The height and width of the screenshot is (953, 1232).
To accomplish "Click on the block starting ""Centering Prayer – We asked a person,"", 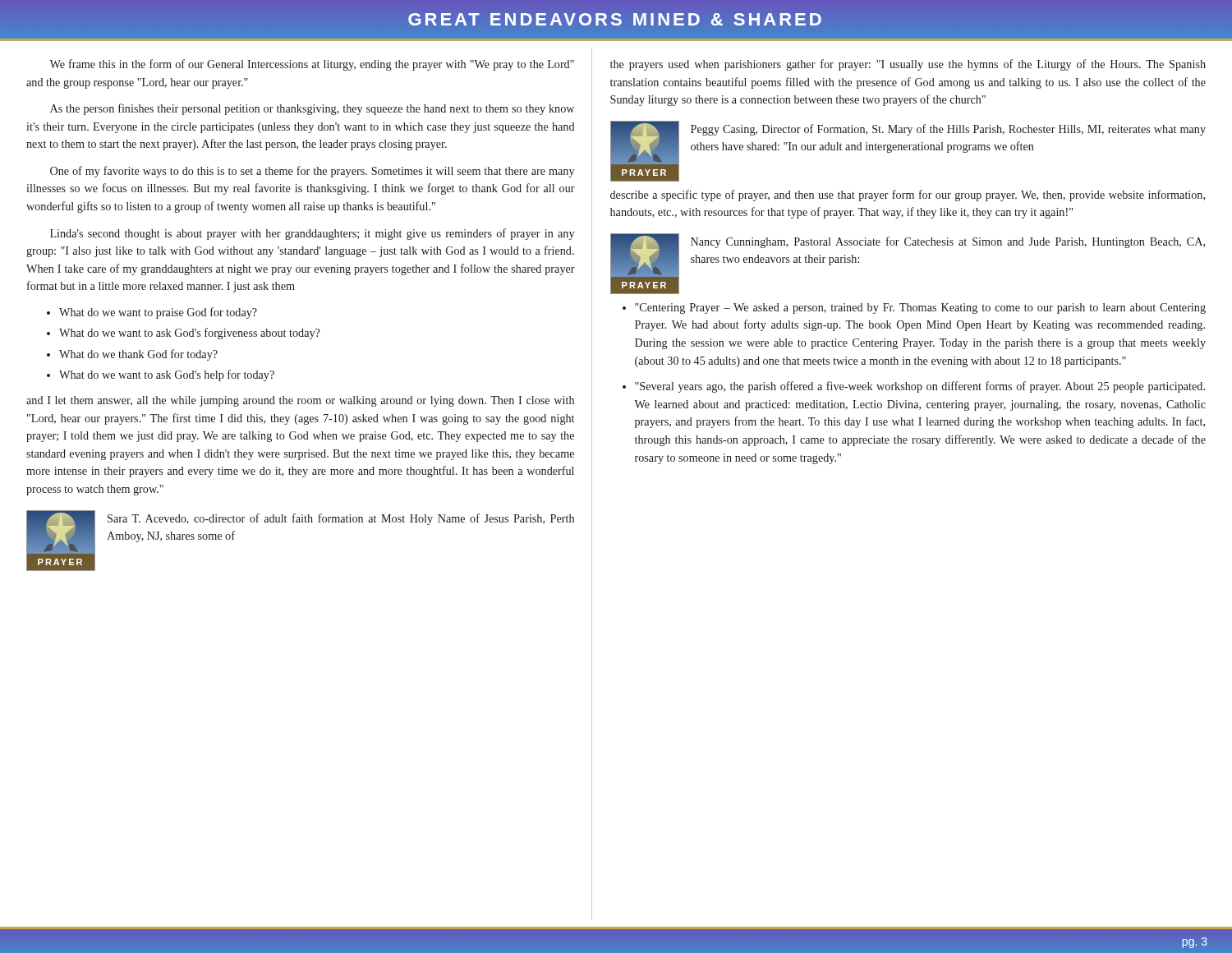I will coord(920,334).
